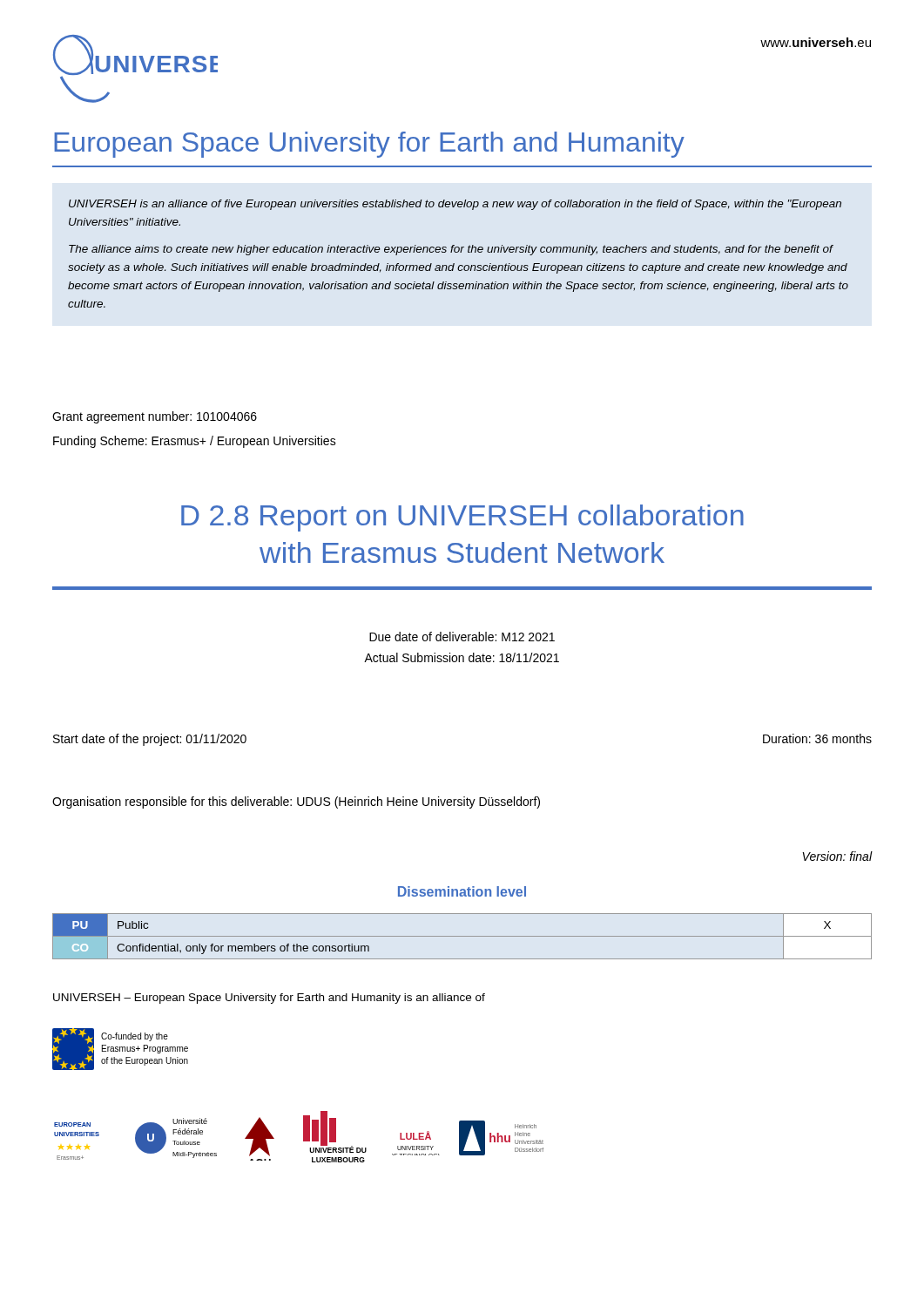This screenshot has width=924, height=1307.
Task: Point to the block starting "European Space University for Earth"
Action: coord(369,145)
